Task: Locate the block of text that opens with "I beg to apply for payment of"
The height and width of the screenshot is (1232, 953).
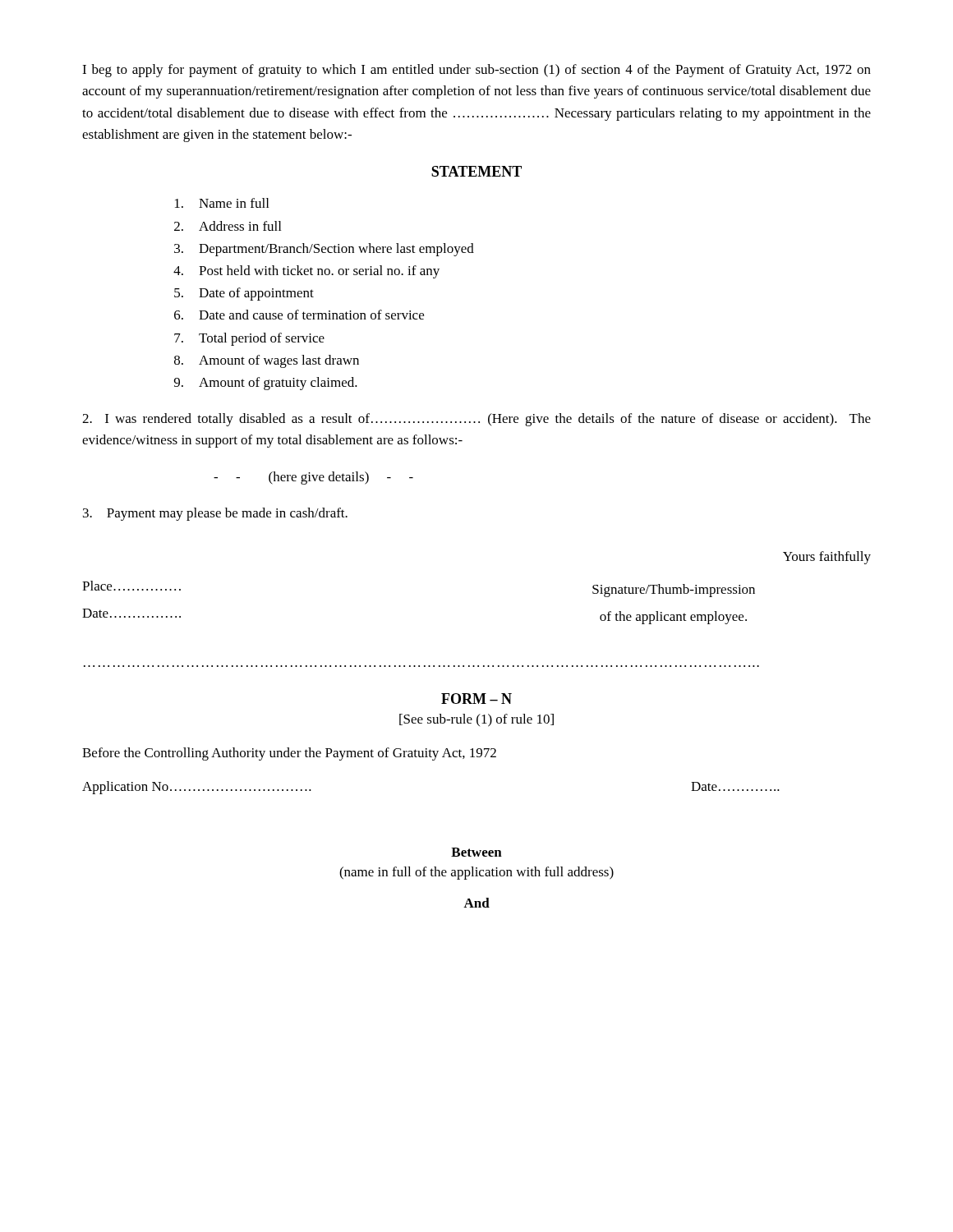Action: [476, 102]
